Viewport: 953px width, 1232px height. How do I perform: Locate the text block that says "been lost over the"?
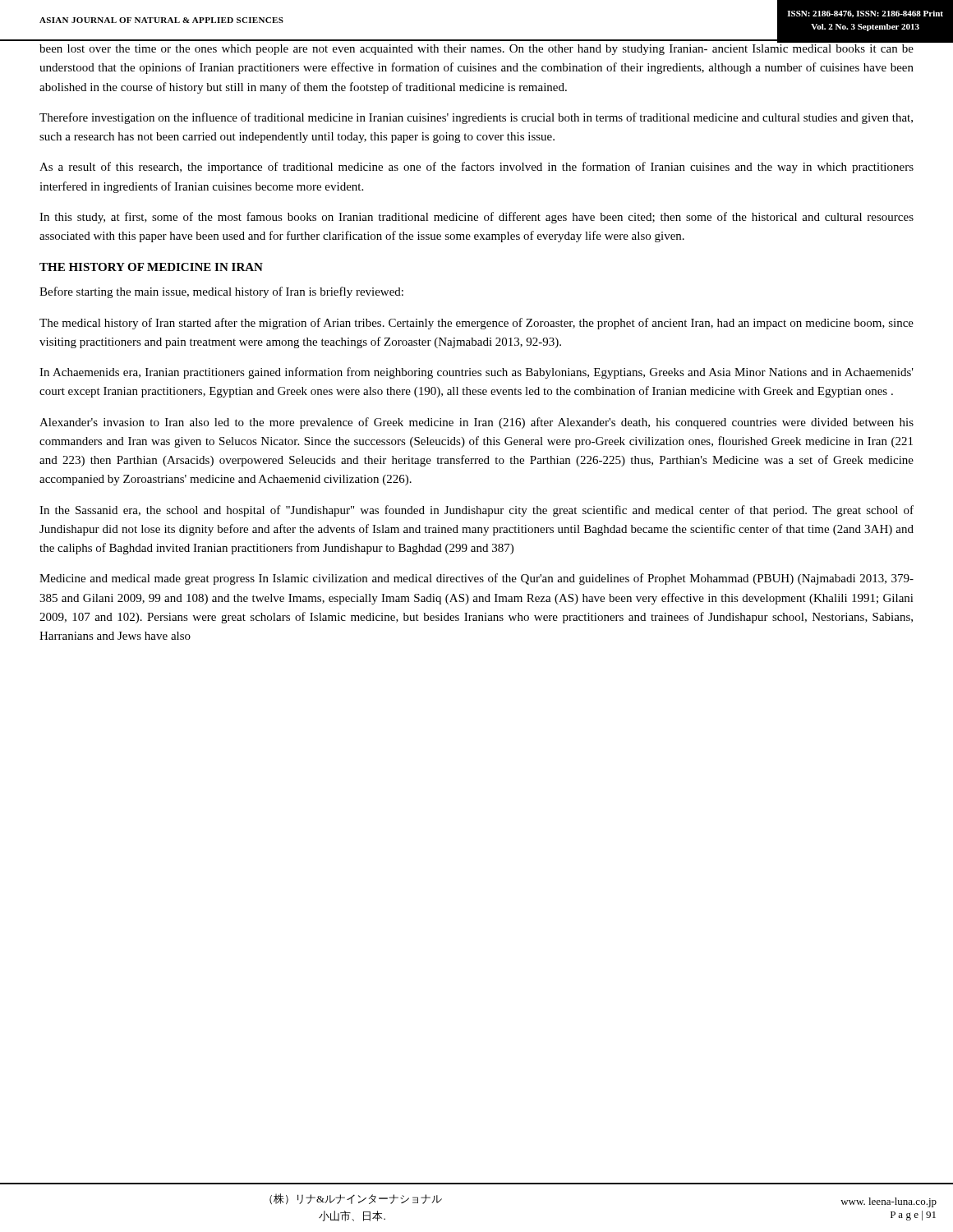[x=476, y=68]
